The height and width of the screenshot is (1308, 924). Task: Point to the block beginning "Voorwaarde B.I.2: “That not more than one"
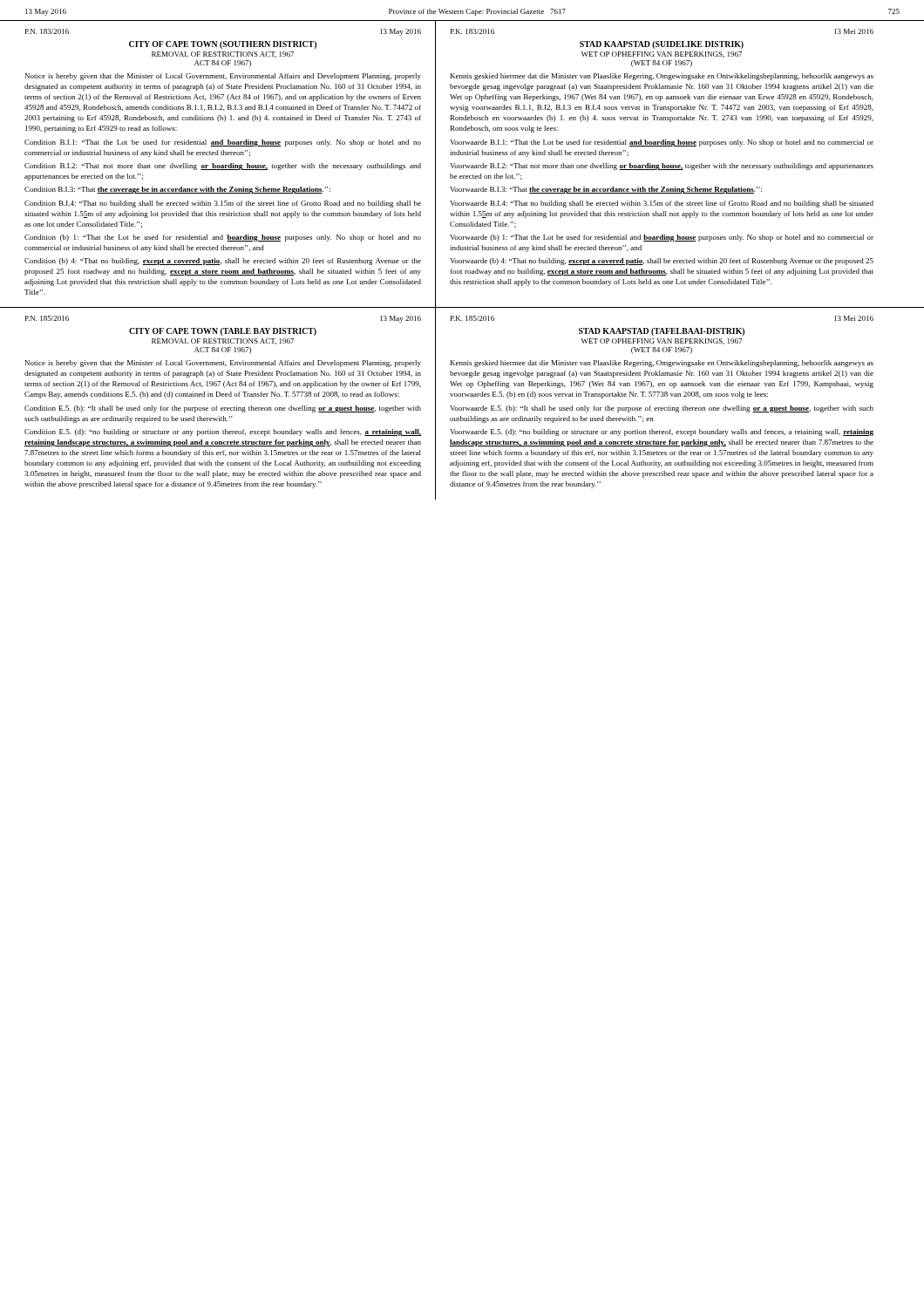click(662, 171)
